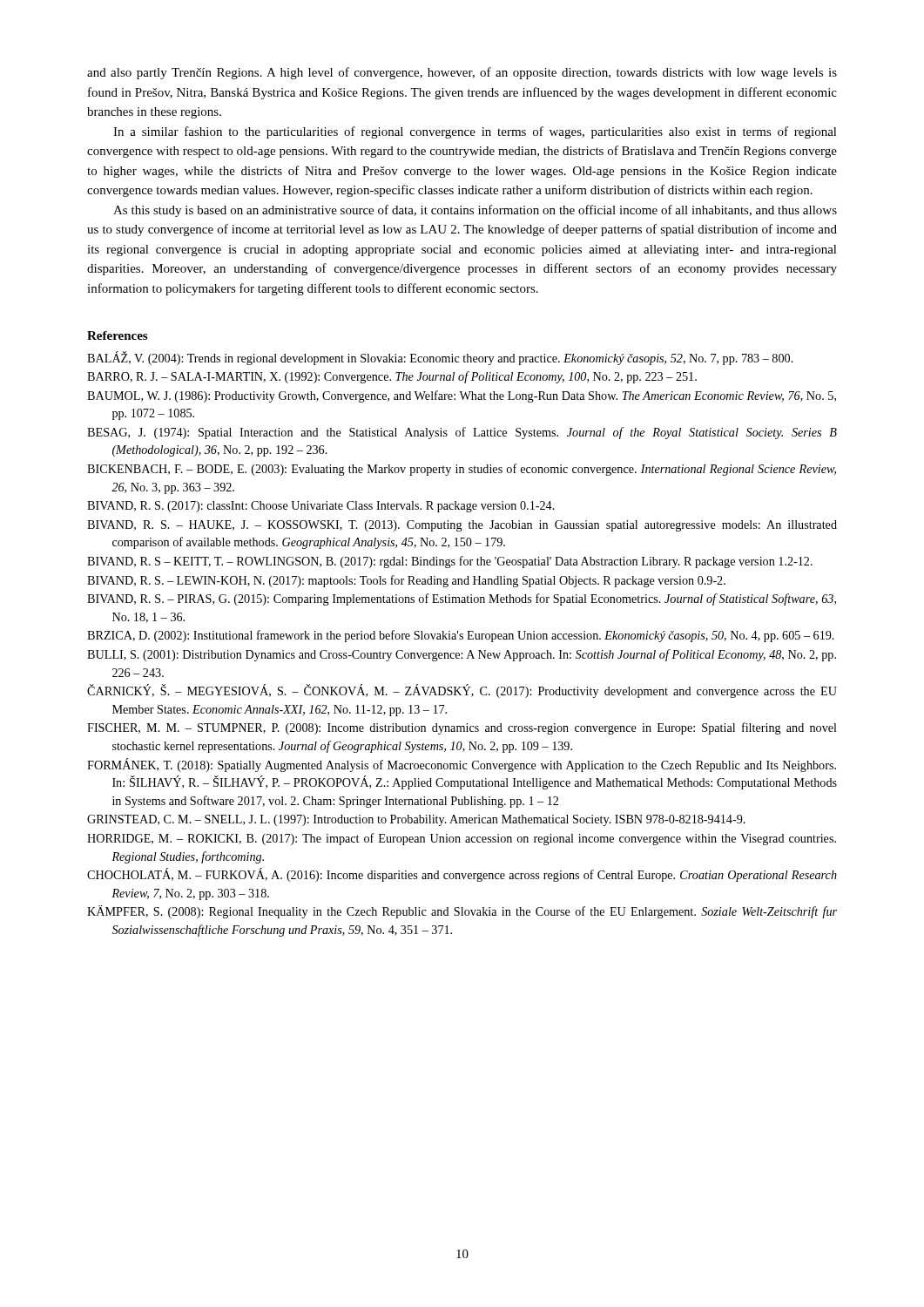Click on the element starting "BRZICA, D. (2002): Institutional framework in the period"
Viewport: 924px width, 1307px height.
(461, 636)
